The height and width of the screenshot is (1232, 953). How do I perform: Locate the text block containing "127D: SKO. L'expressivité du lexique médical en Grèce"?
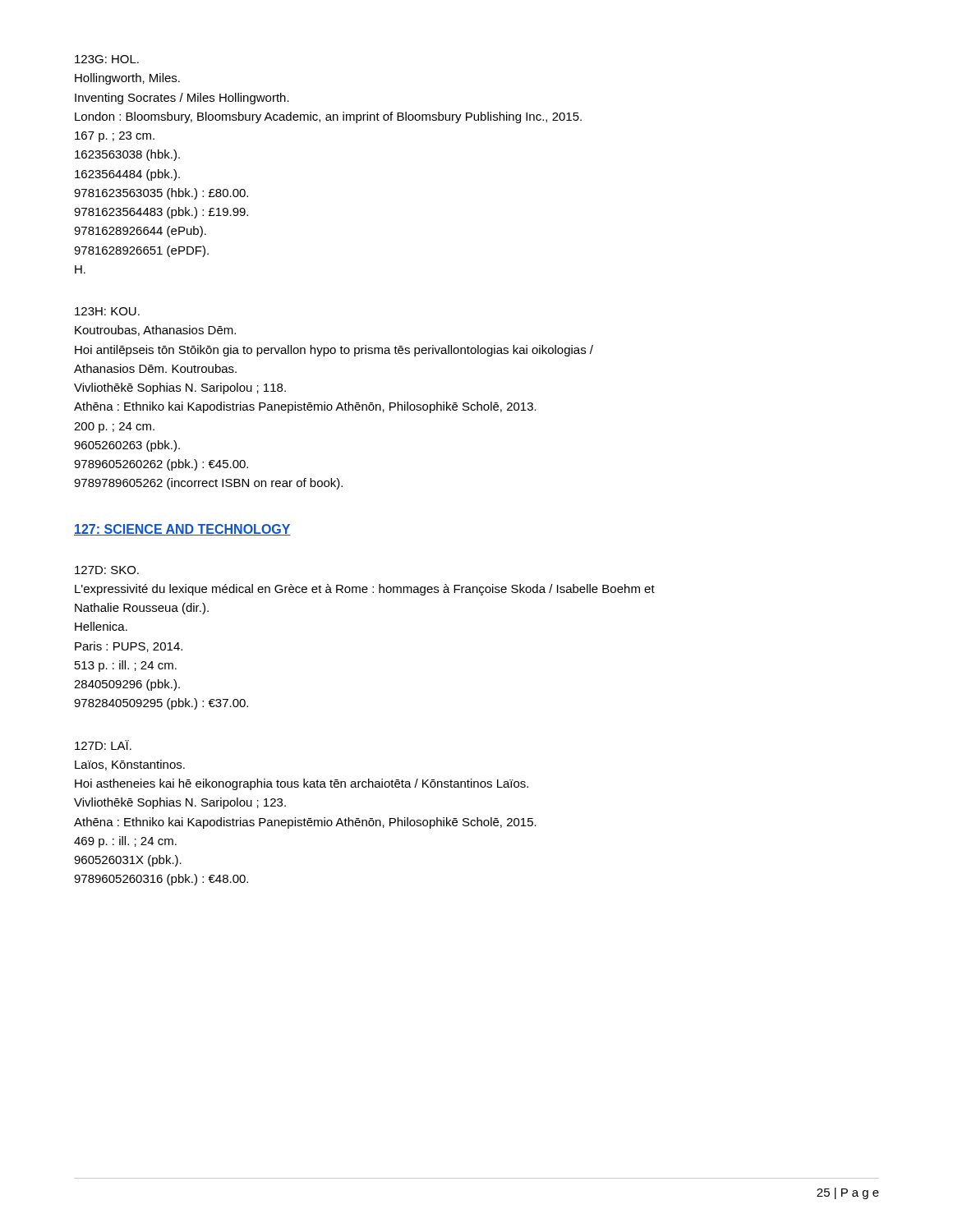pos(107,570)
